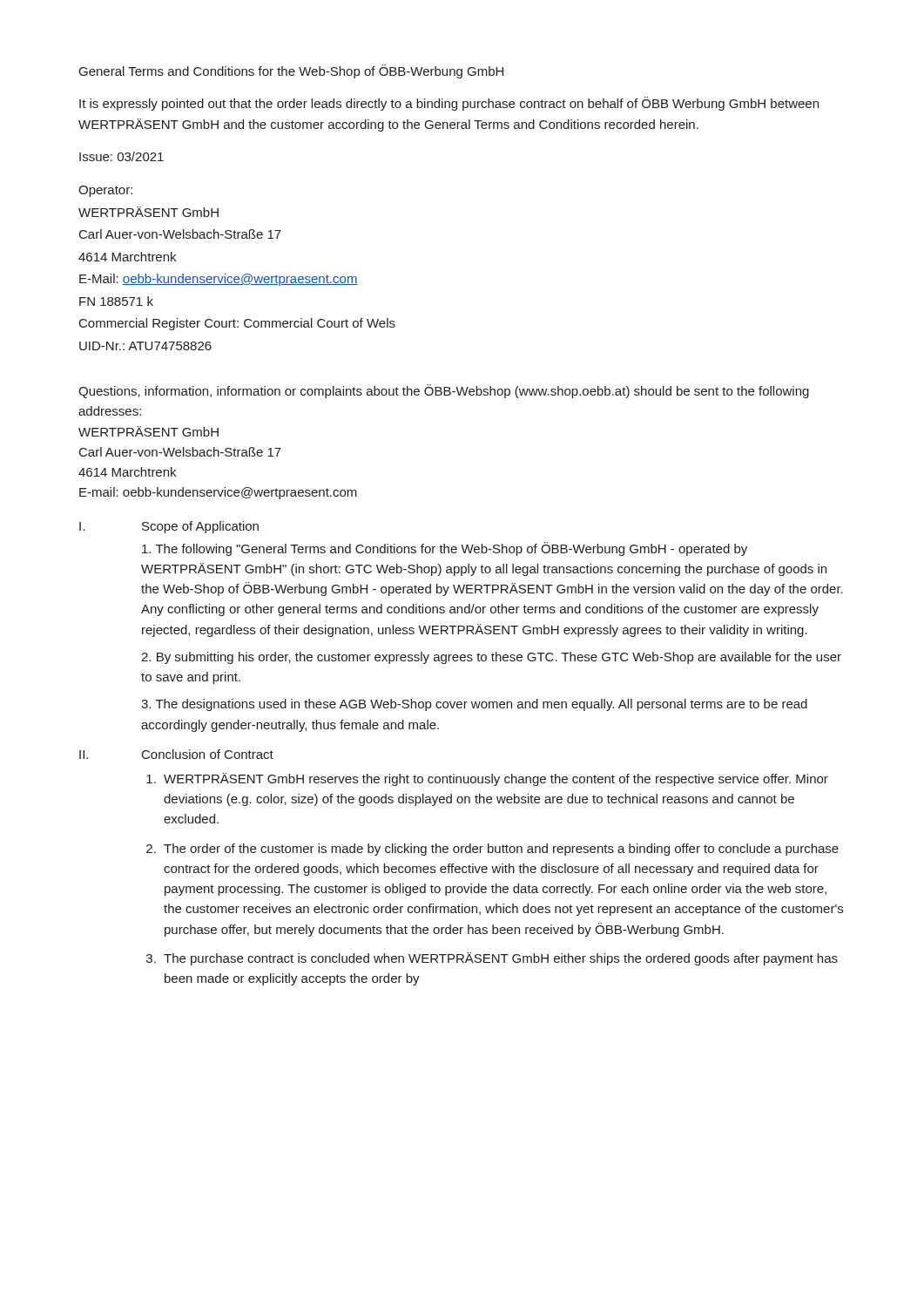Find the region starting "II. Conclusion of Contract"
Viewport: 924px width, 1307px height.
coord(176,754)
